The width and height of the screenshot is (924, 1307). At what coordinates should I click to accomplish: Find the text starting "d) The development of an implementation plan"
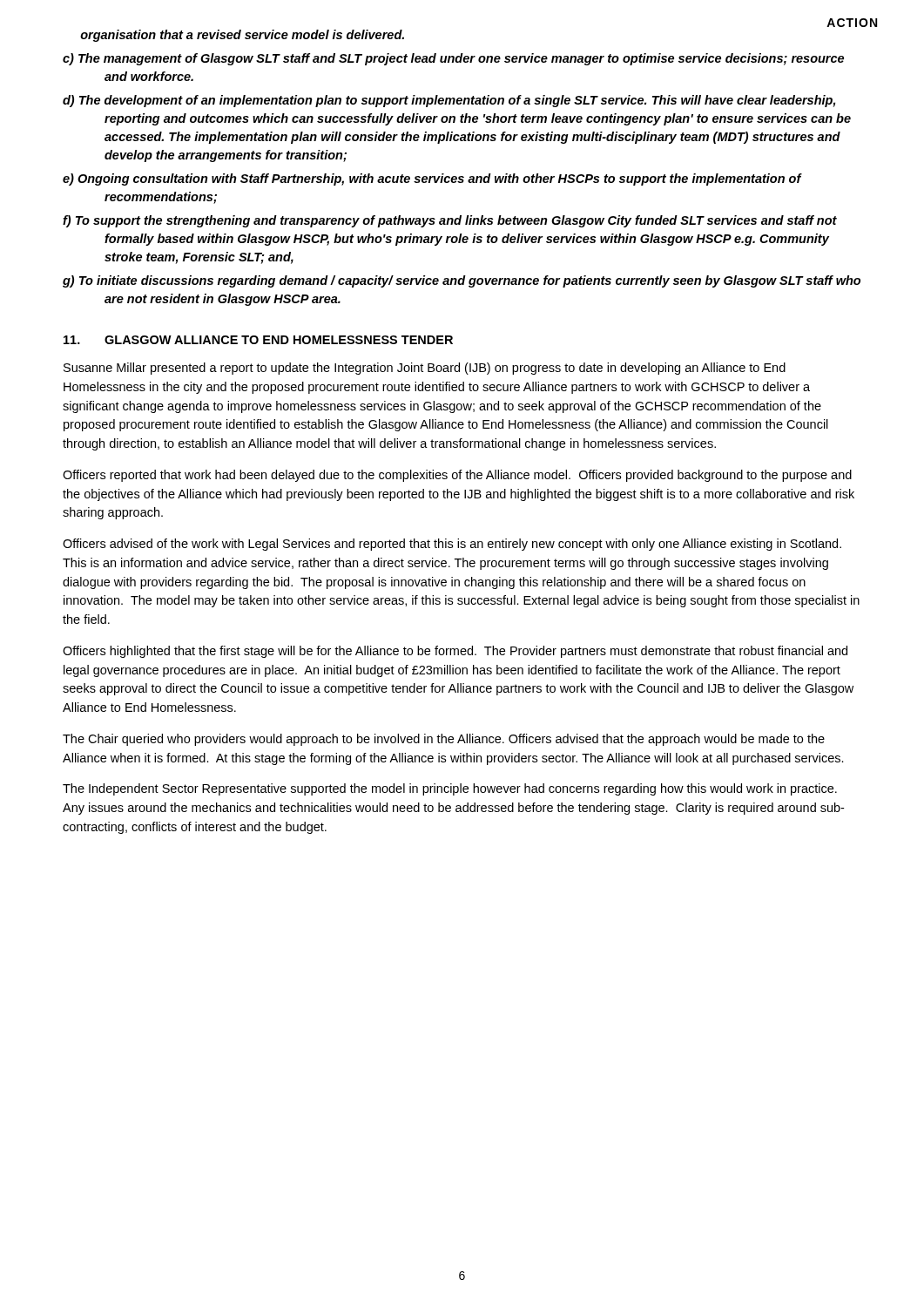pyautogui.click(x=457, y=128)
